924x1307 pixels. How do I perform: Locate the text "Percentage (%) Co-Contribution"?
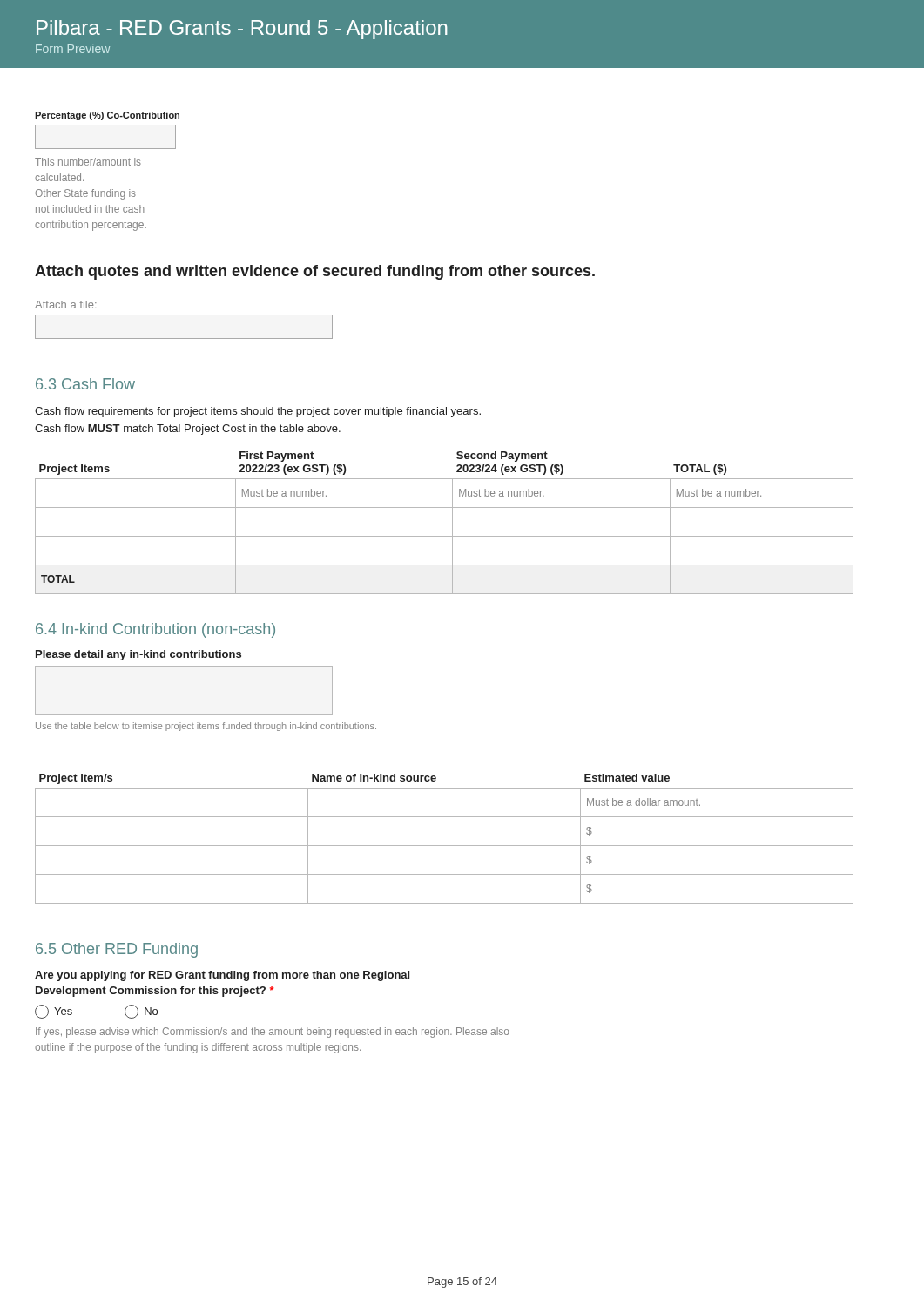click(x=108, y=115)
